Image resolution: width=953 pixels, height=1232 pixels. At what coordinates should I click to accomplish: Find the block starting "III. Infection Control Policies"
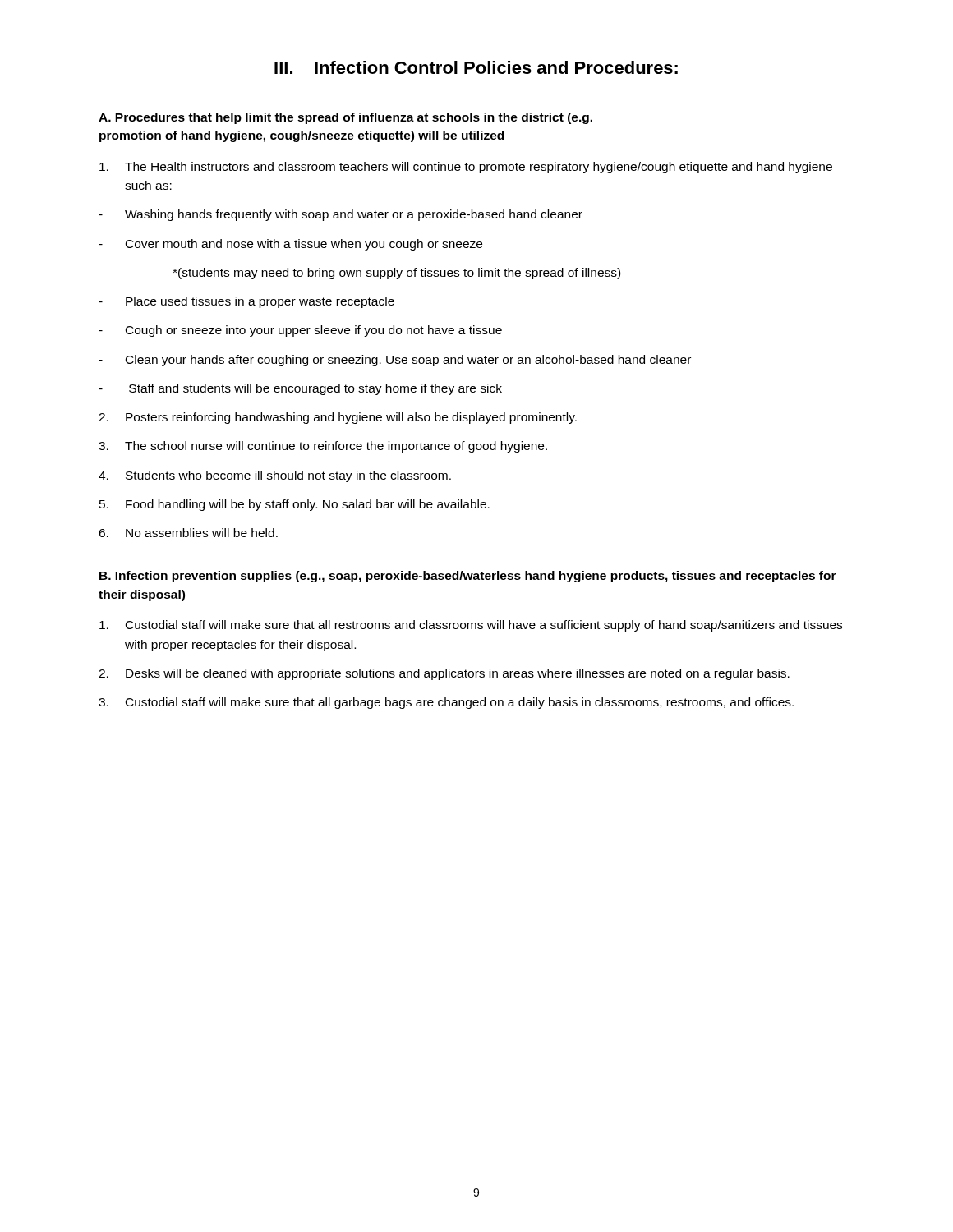click(476, 68)
